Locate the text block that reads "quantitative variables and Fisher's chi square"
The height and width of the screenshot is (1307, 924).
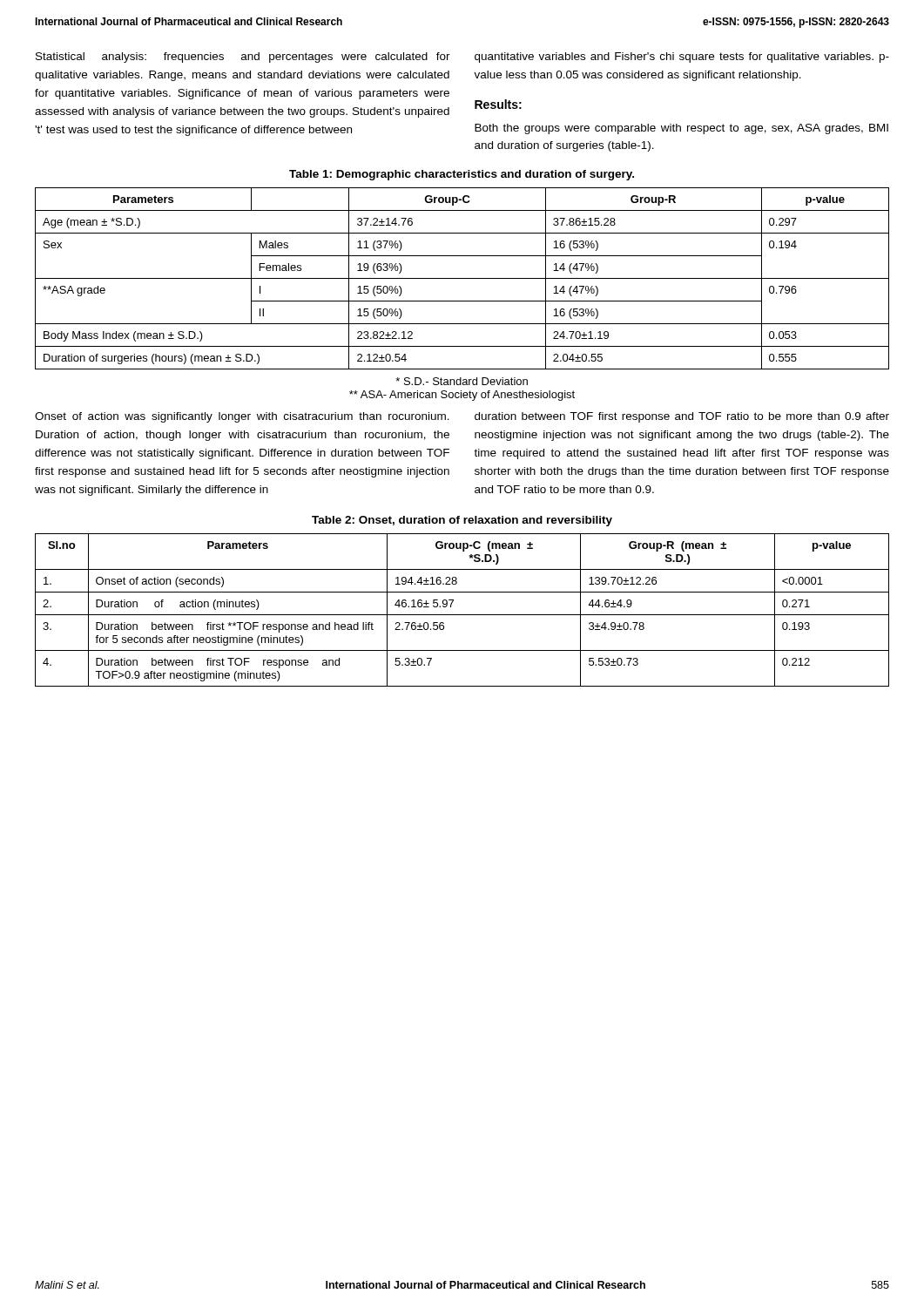point(682,65)
